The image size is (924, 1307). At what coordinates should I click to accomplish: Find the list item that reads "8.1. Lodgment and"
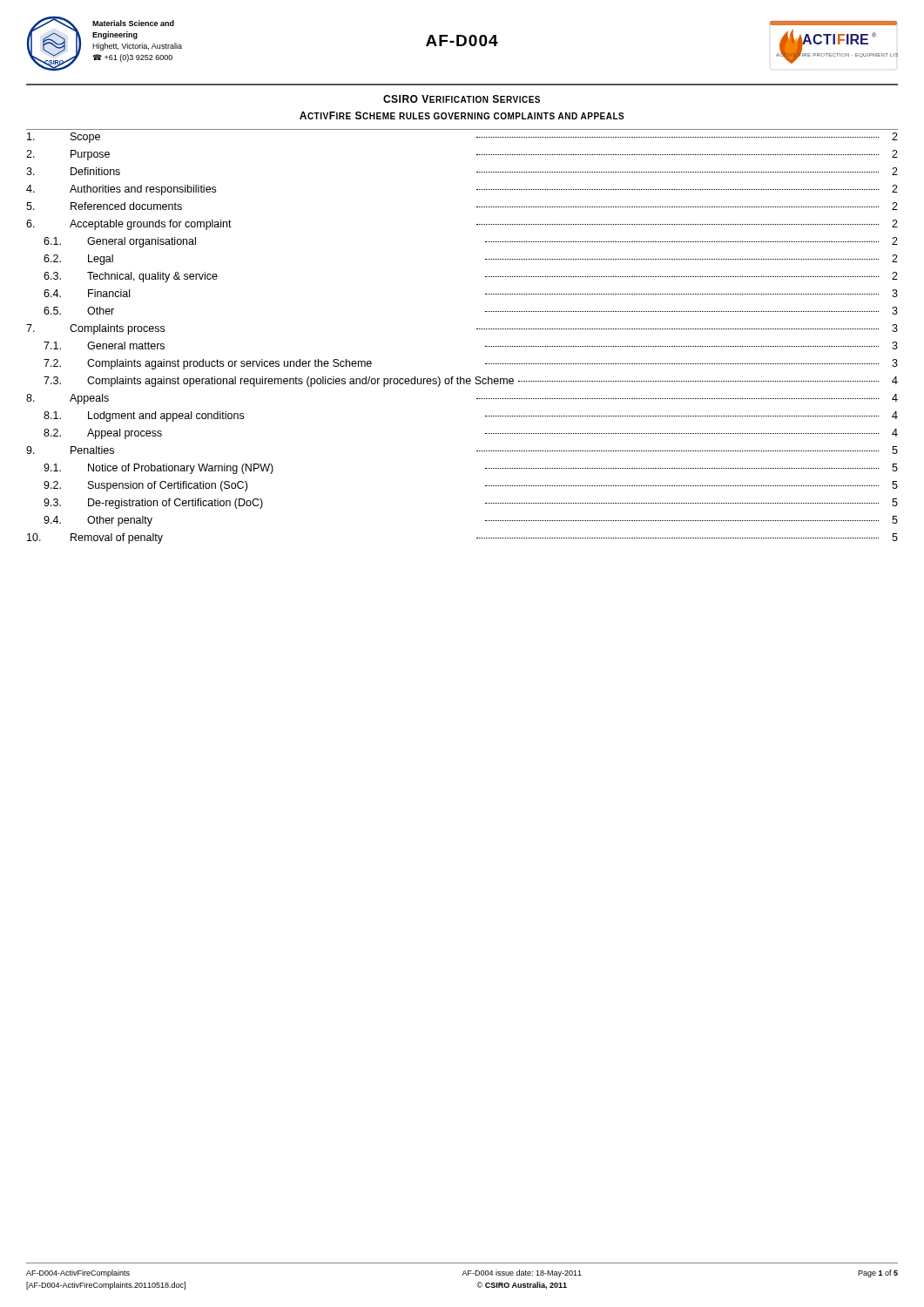(x=165, y=416)
